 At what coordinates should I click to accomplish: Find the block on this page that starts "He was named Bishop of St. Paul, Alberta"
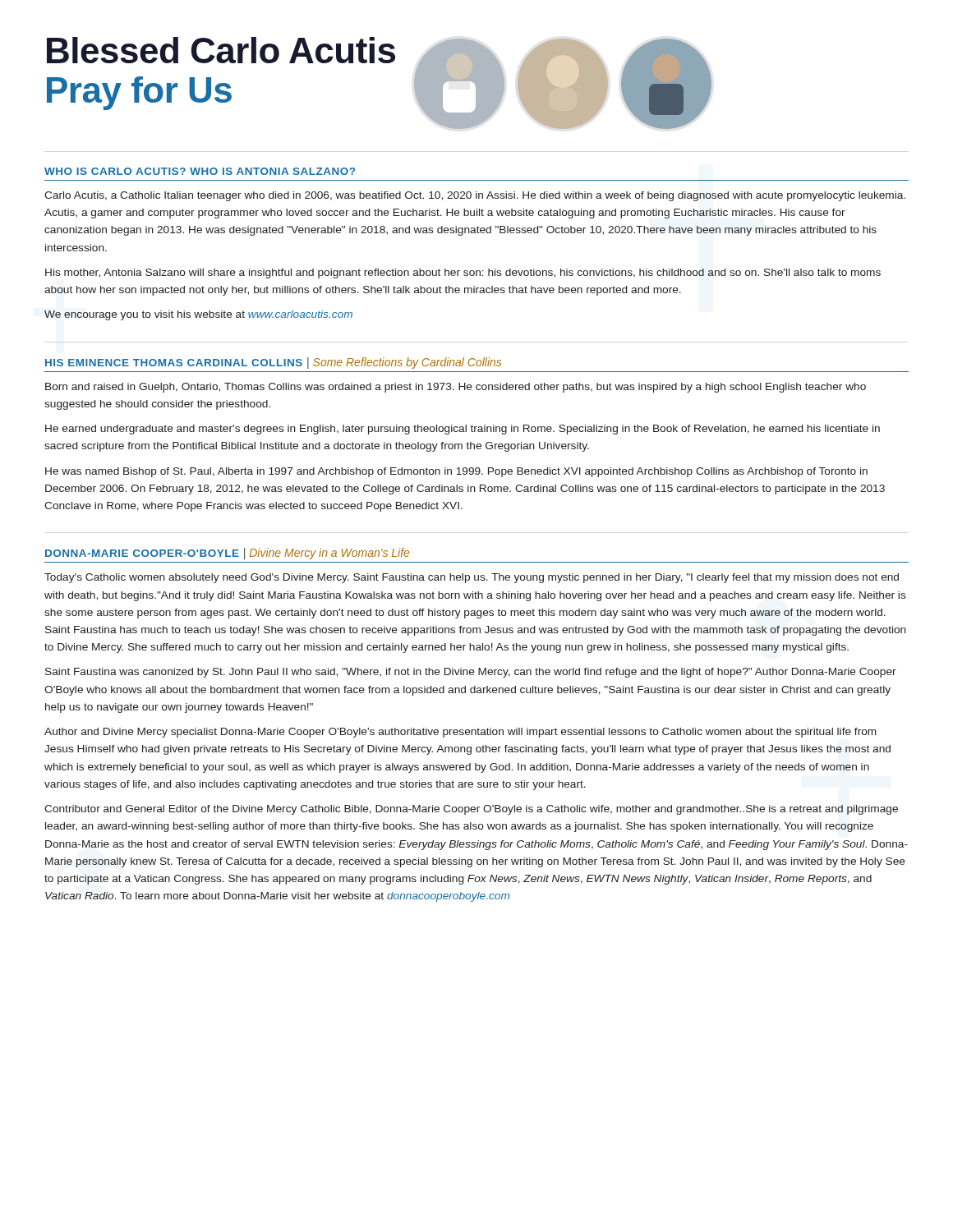coord(465,488)
